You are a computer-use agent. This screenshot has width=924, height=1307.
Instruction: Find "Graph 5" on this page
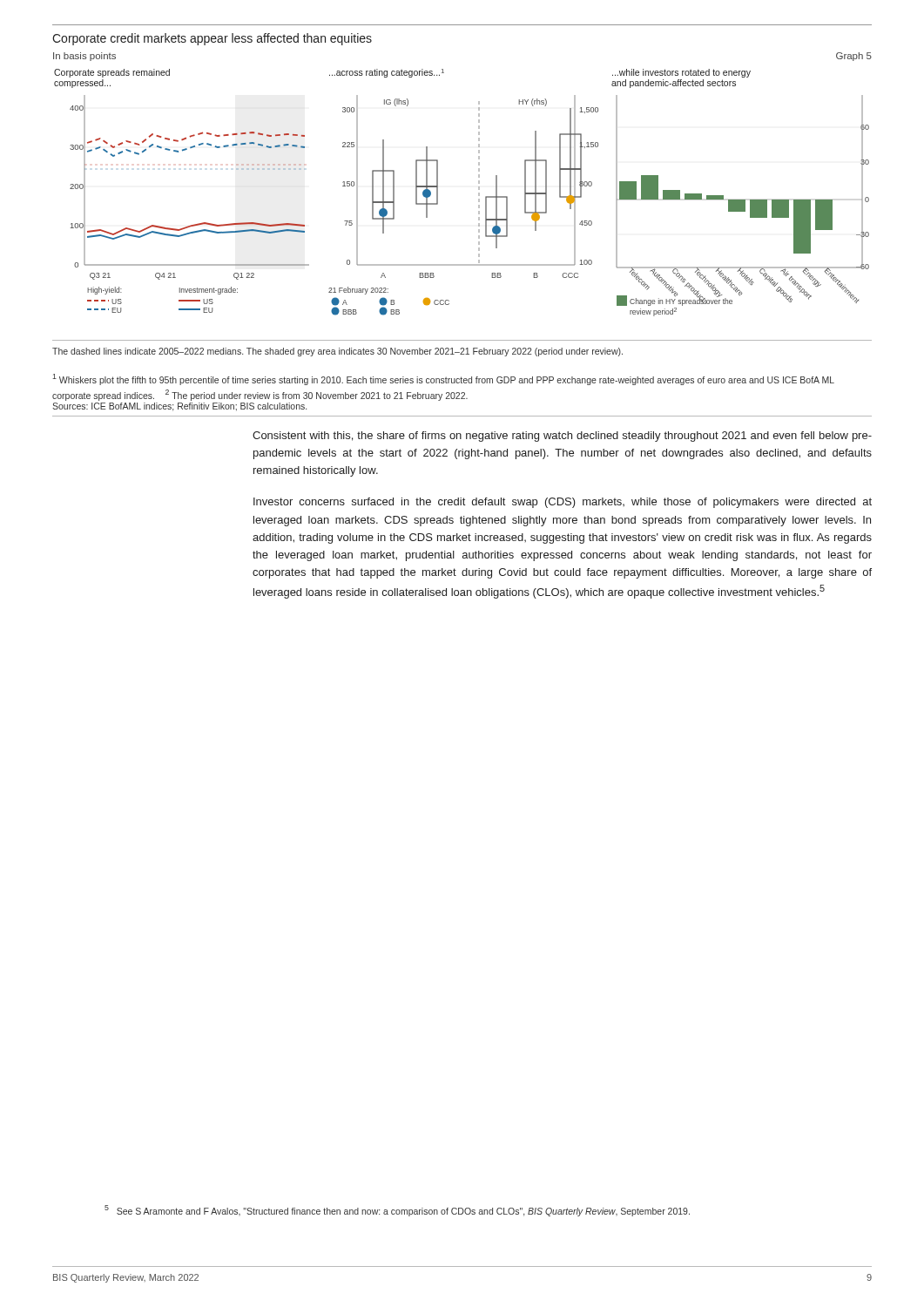pos(854,56)
